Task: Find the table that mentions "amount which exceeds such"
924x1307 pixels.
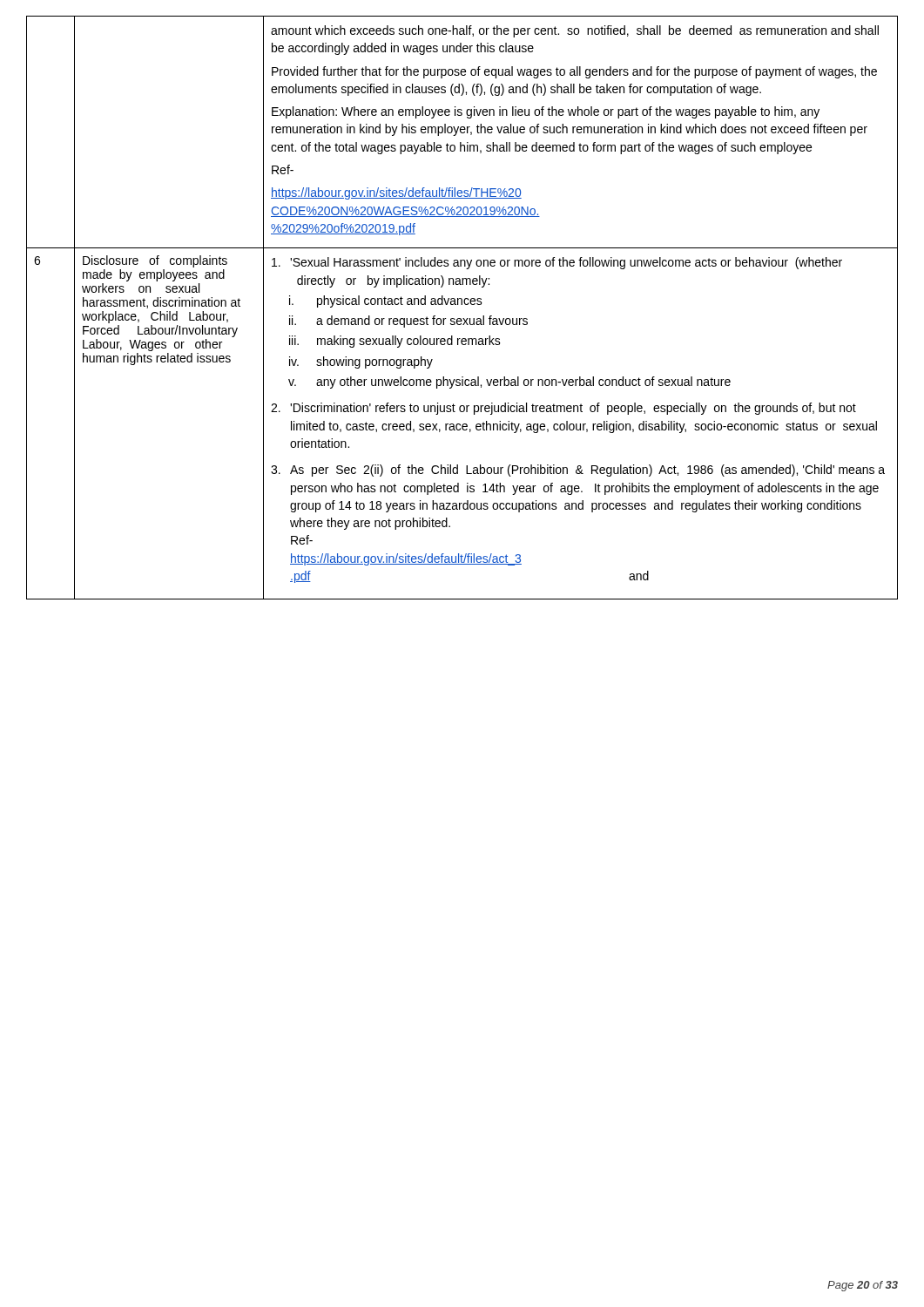Action: click(462, 308)
